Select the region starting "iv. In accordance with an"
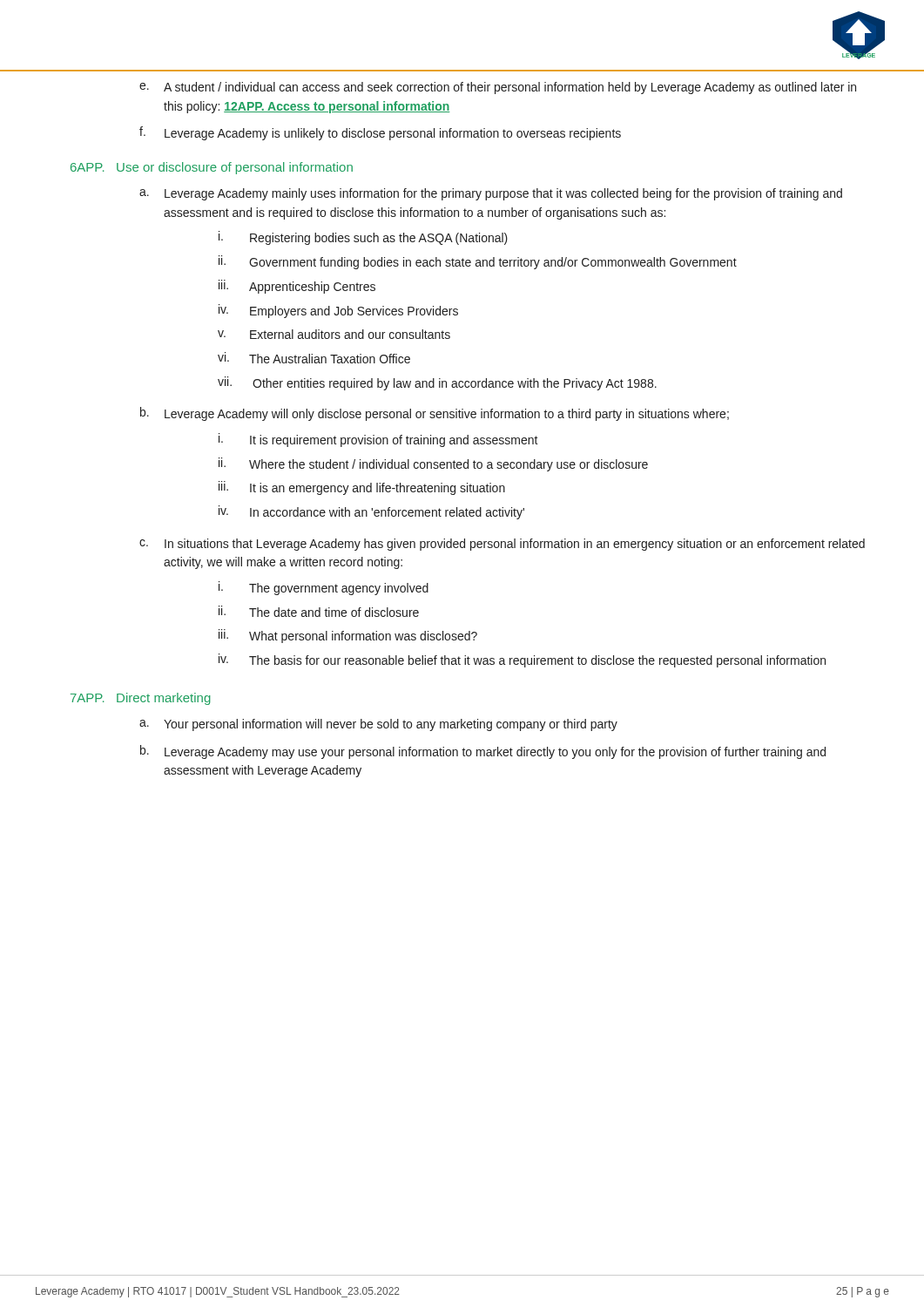Viewport: 924px width, 1307px height. [x=371, y=512]
